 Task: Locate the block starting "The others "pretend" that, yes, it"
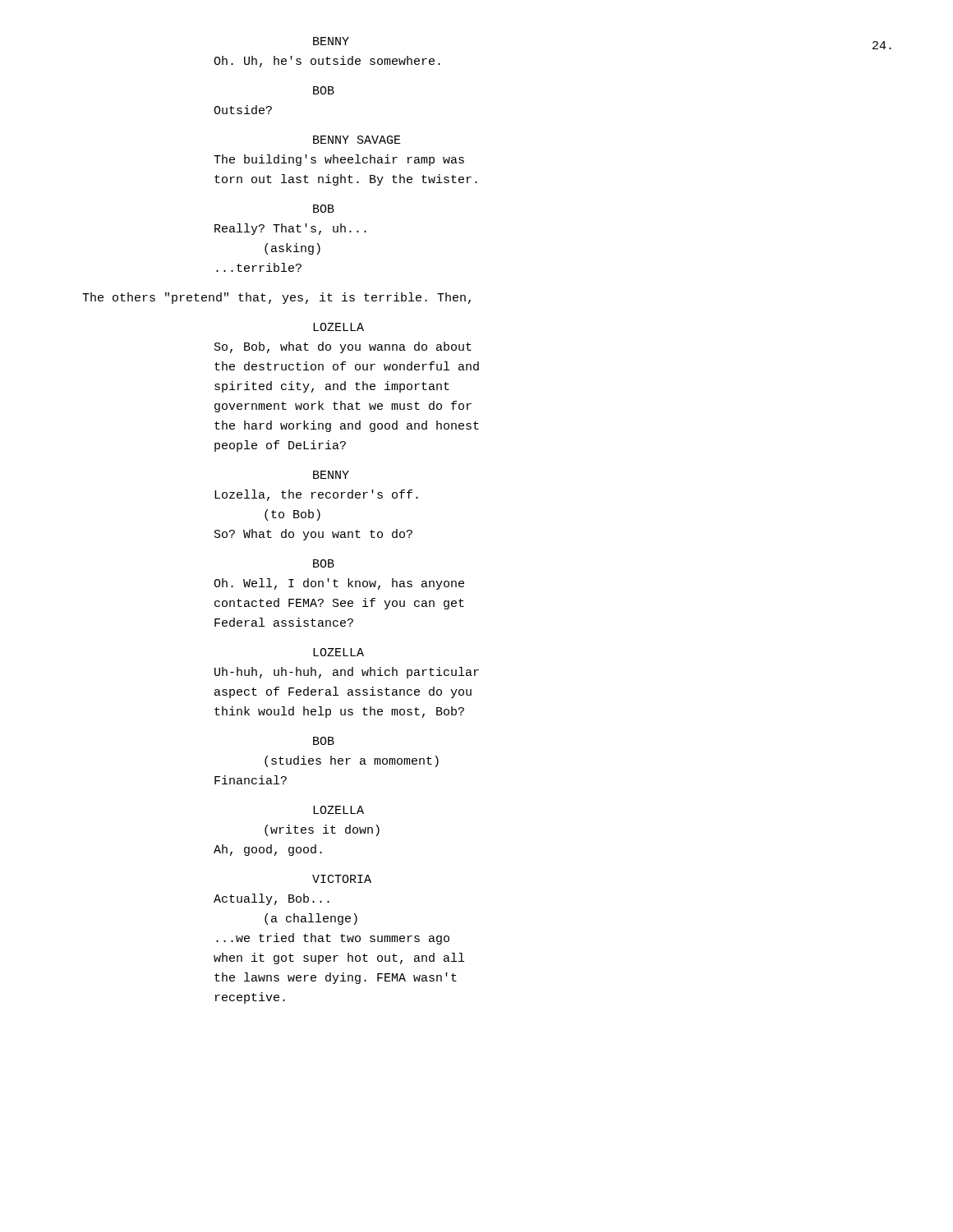tap(476, 299)
